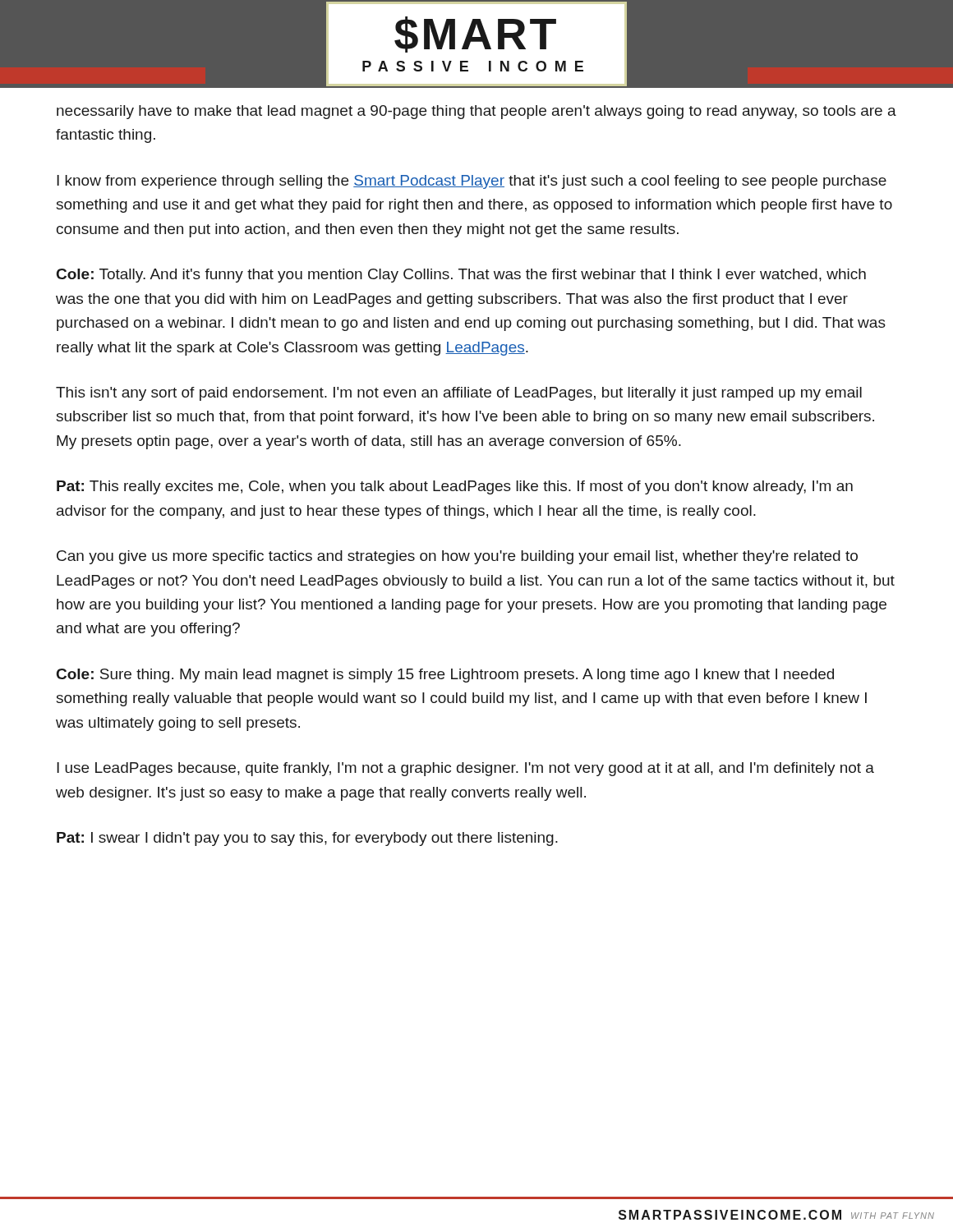Image resolution: width=953 pixels, height=1232 pixels.
Task: Point to the block beginning "I use LeadPages because, quite frankly, I'm not"
Action: pyautogui.click(x=465, y=780)
